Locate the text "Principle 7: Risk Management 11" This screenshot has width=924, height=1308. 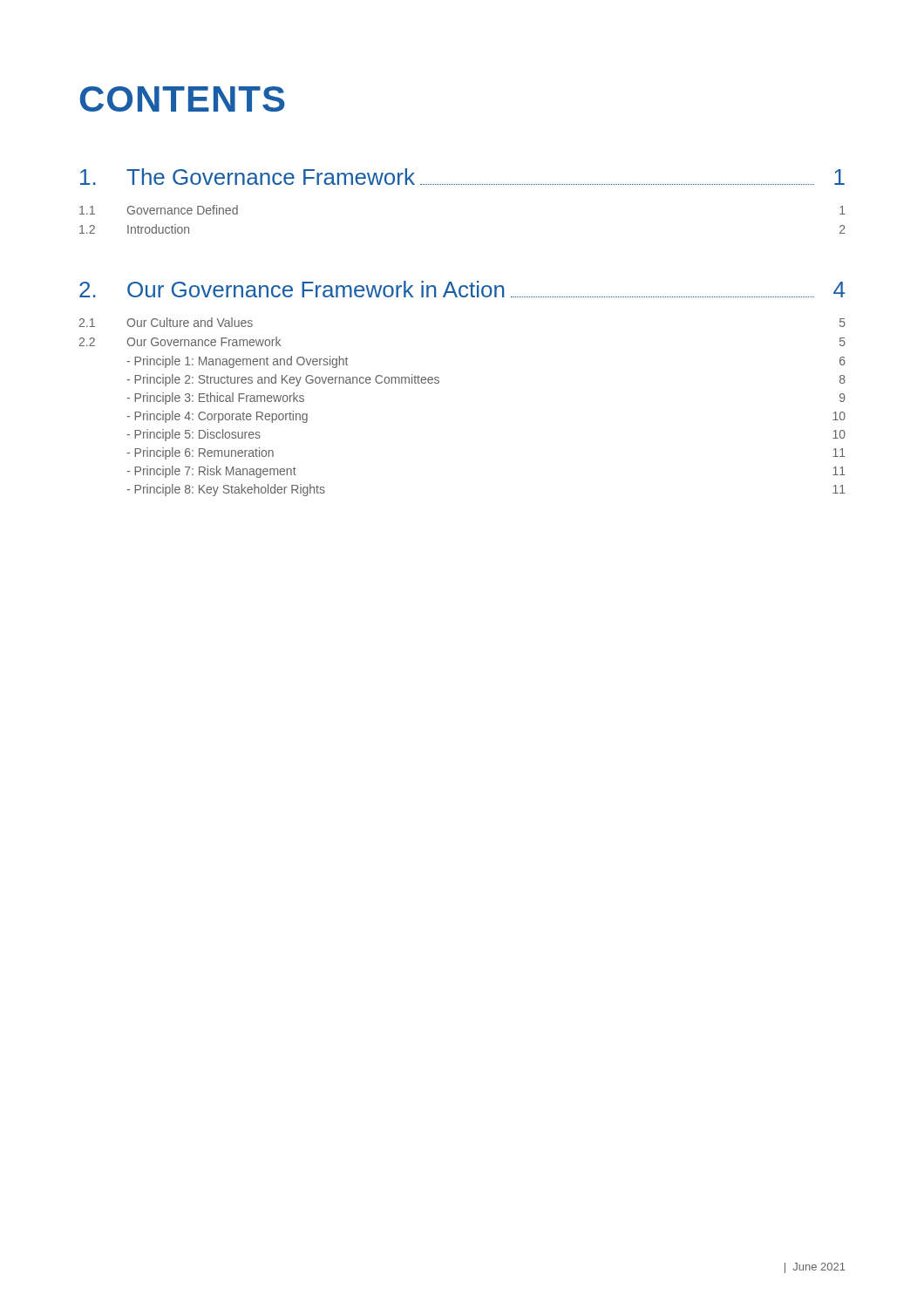pyautogui.click(x=212, y=471)
